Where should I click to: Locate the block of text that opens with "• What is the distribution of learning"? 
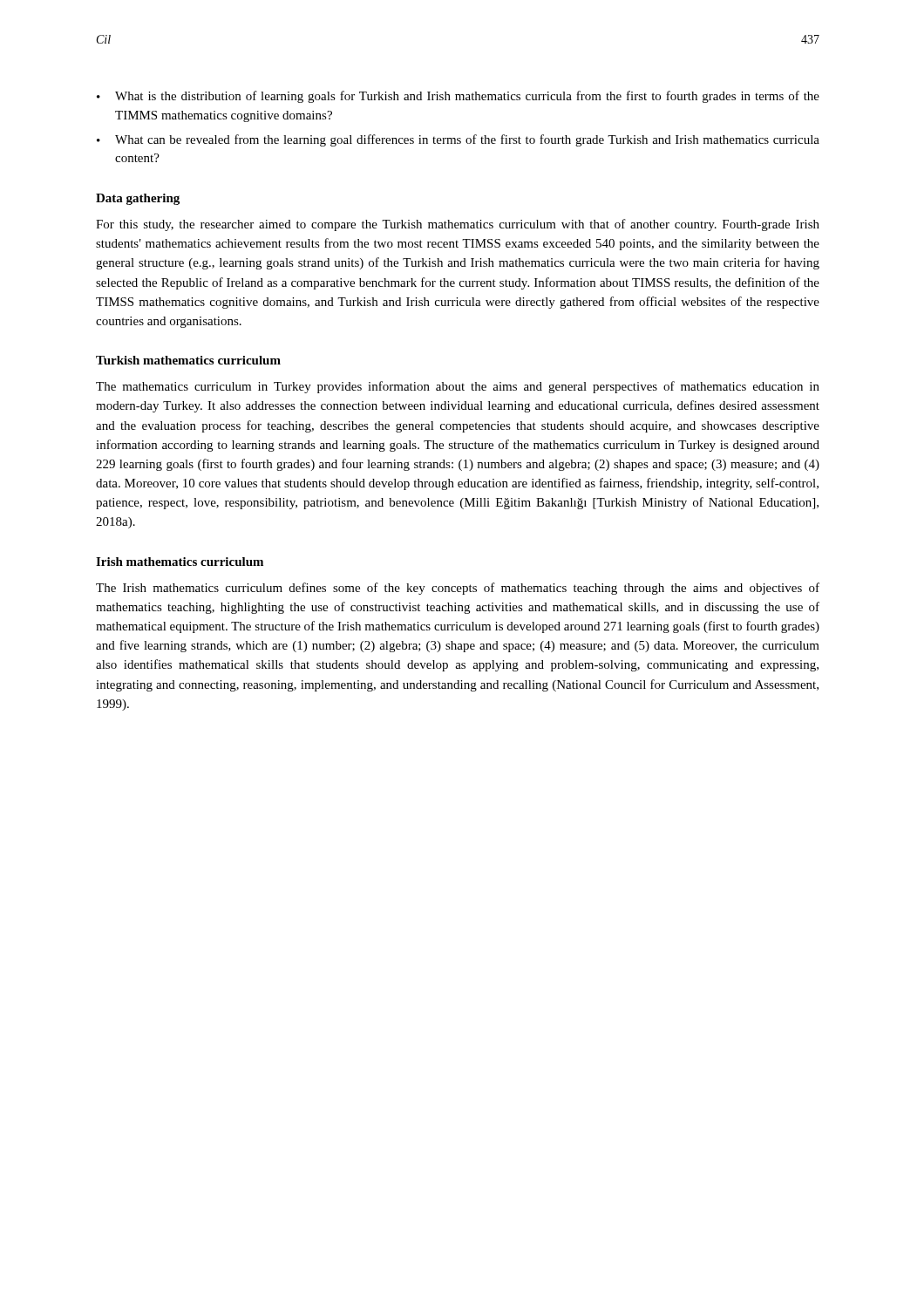(458, 106)
